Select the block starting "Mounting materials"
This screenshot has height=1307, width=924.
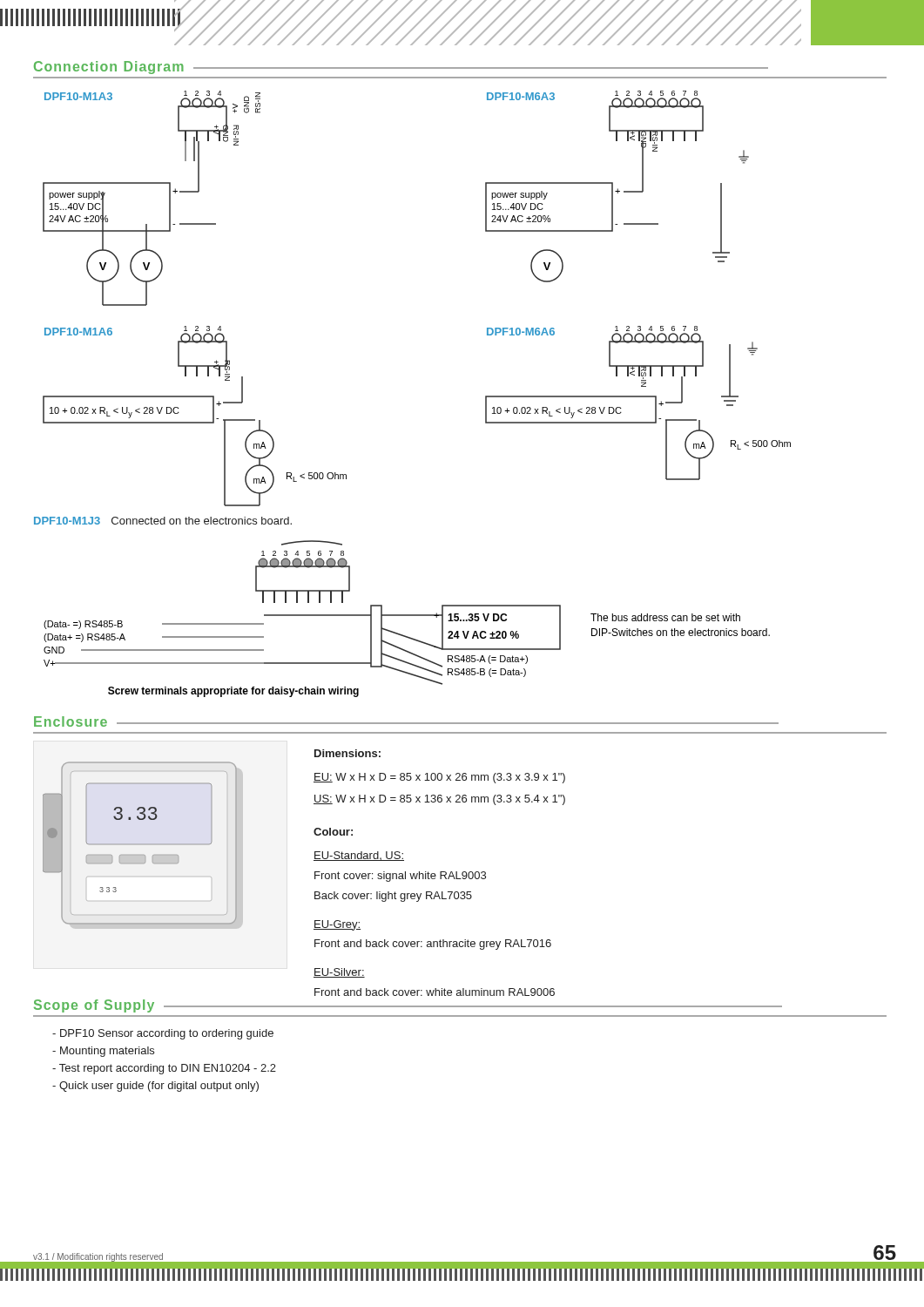104,1050
